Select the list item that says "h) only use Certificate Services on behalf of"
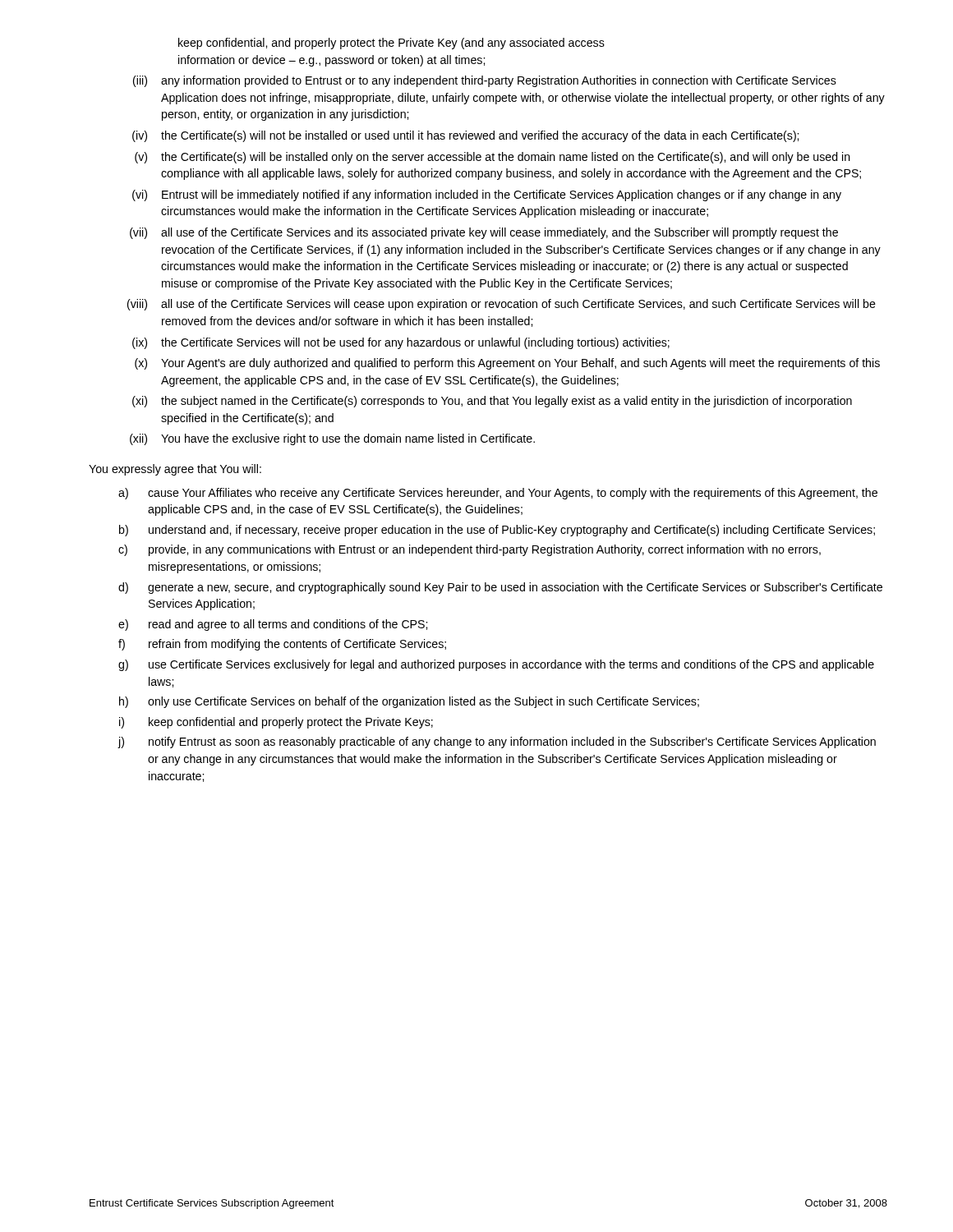The width and height of the screenshot is (953, 1232). [503, 702]
